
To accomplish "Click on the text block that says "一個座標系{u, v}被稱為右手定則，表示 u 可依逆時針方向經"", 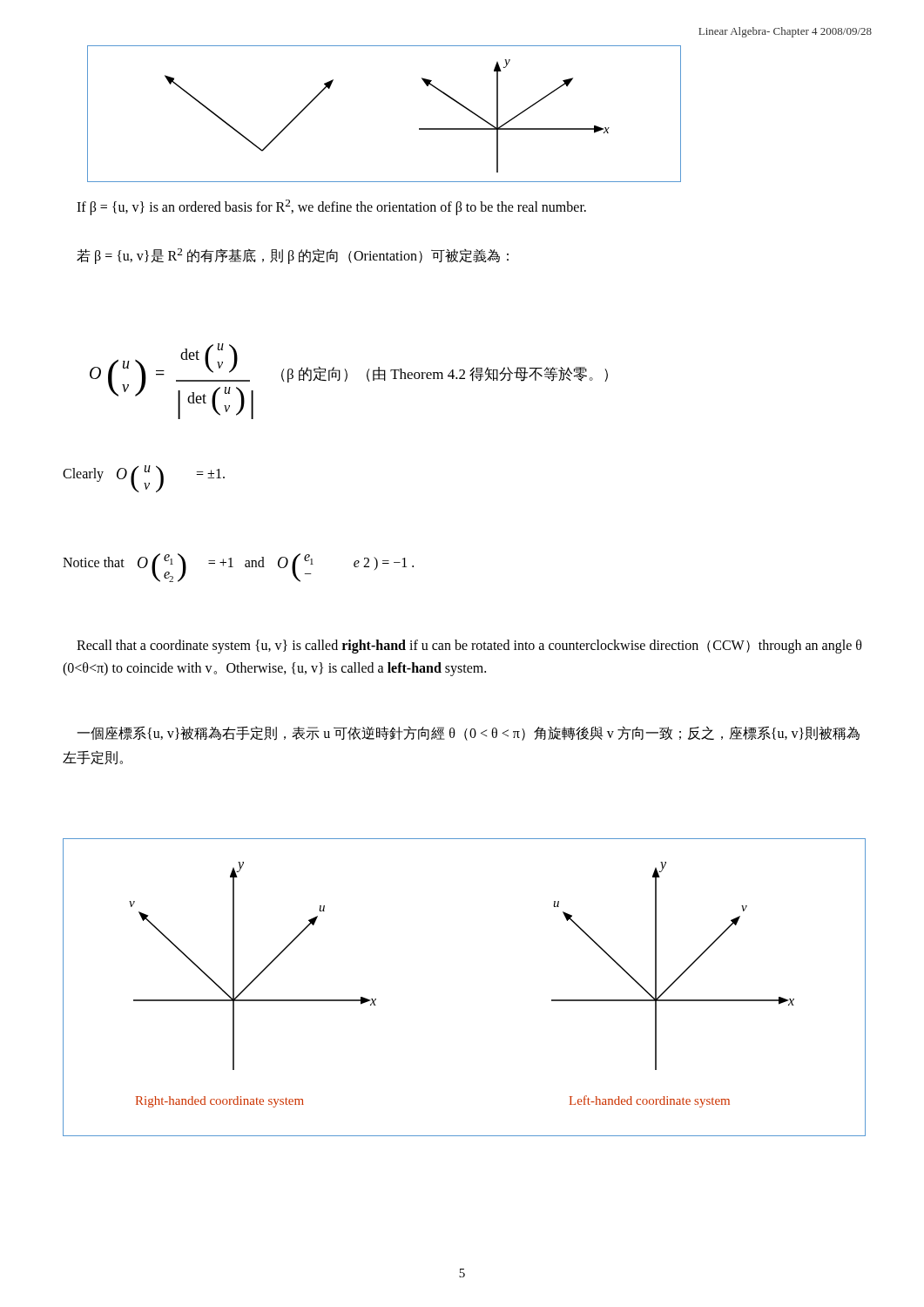I will [x=462, y=745].
